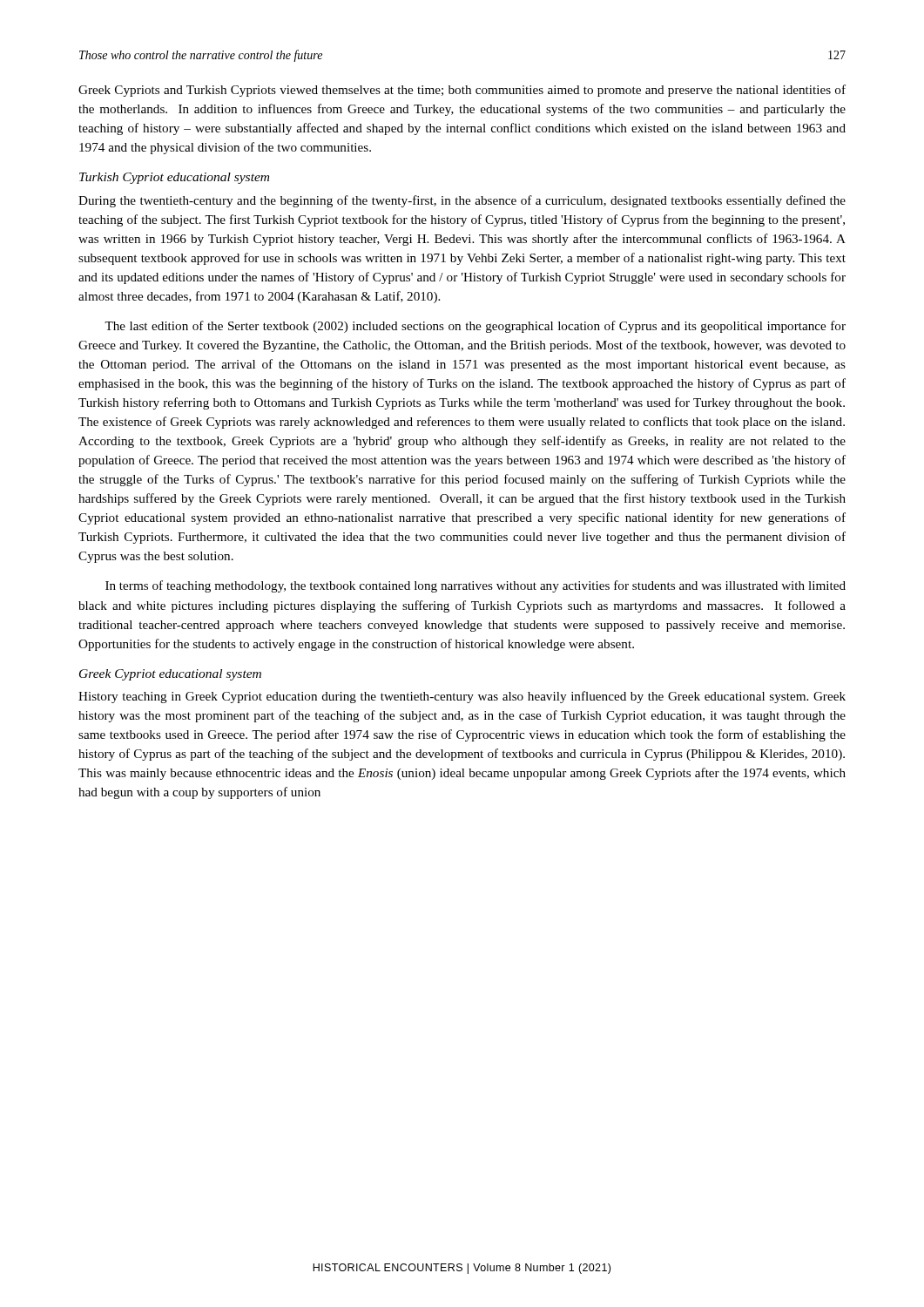Find "Turkish Cypriot educational system" on this page
This screenshot has width=924, height=1307.
[x=174, y=178]
